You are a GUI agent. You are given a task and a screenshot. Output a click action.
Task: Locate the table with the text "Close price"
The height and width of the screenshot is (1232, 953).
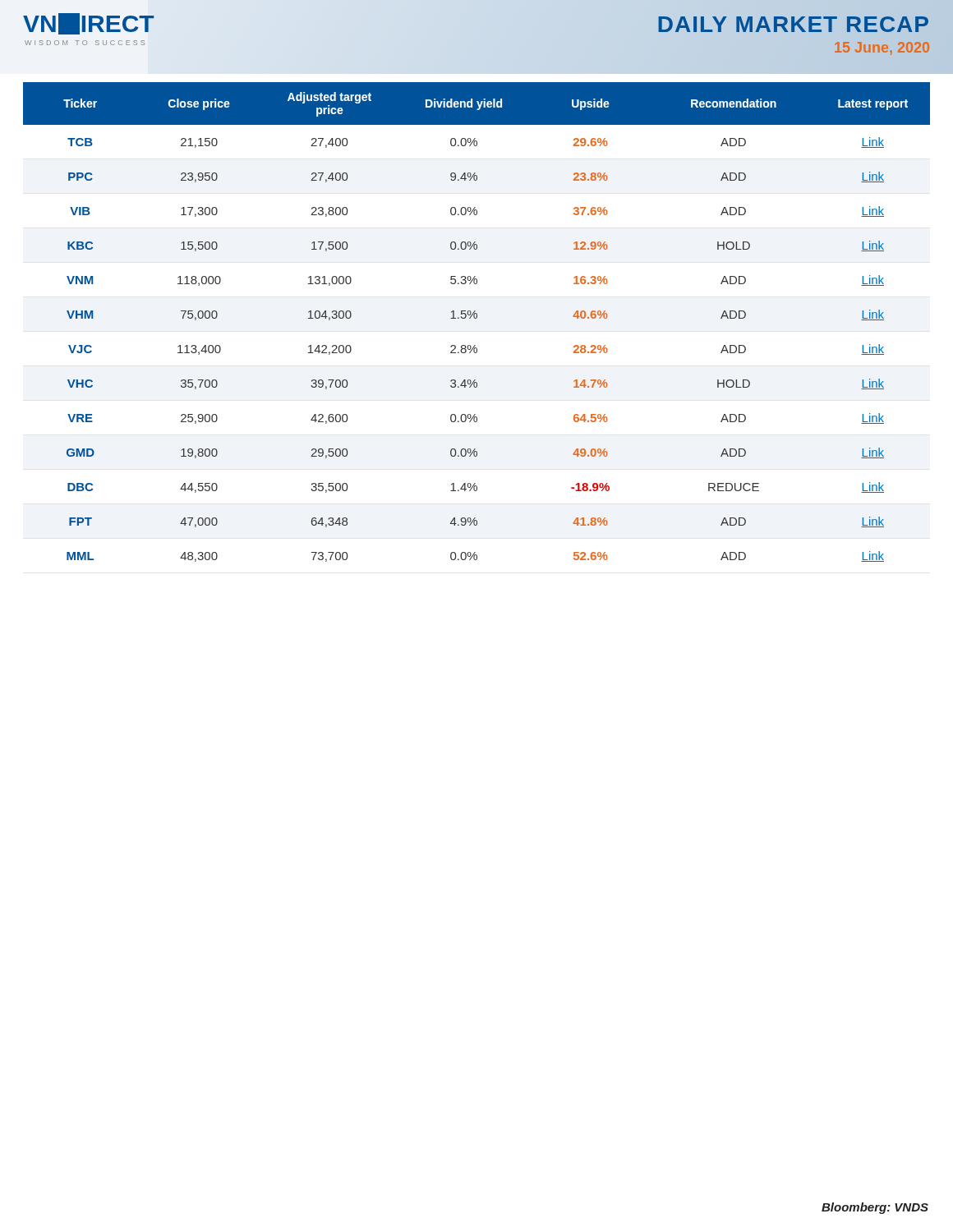476,328
